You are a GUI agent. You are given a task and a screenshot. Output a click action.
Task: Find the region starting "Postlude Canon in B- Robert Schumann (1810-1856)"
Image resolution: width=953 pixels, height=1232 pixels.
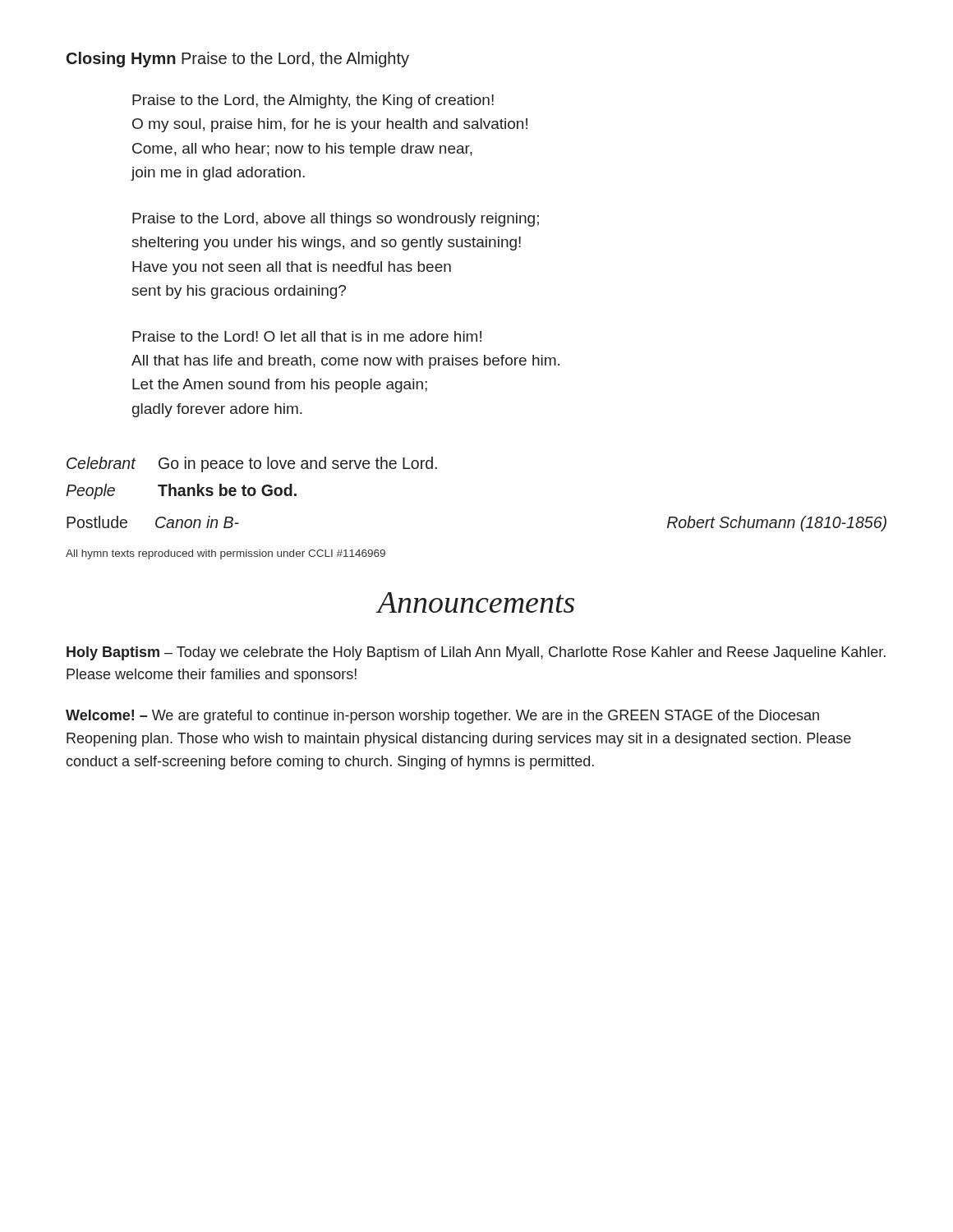point(96,524)
